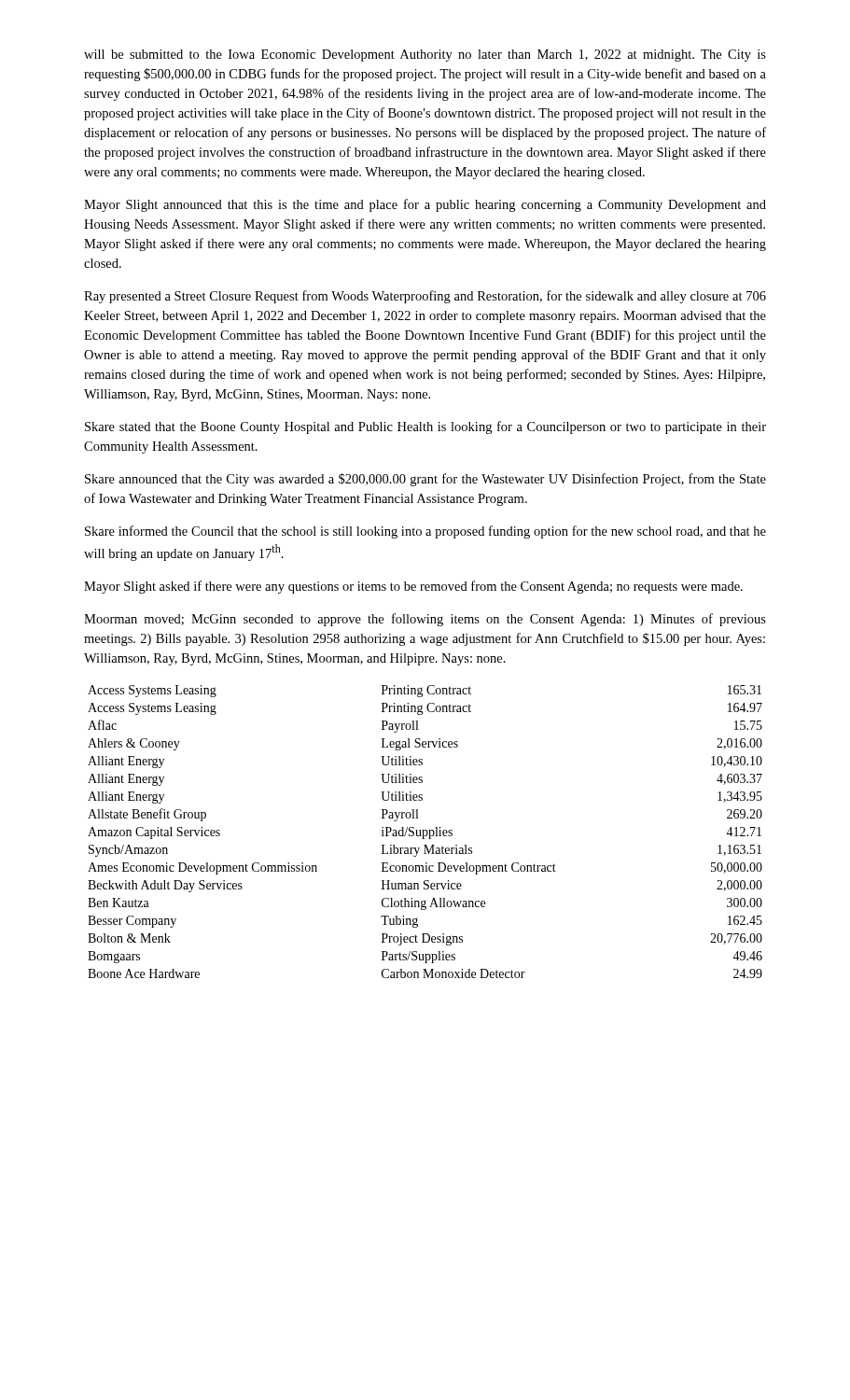850x1400 pixels.
Task: Locate the text block that reads "will be submitted to the Iowa"
Action: pyautogui.click(x=425, y=113)
